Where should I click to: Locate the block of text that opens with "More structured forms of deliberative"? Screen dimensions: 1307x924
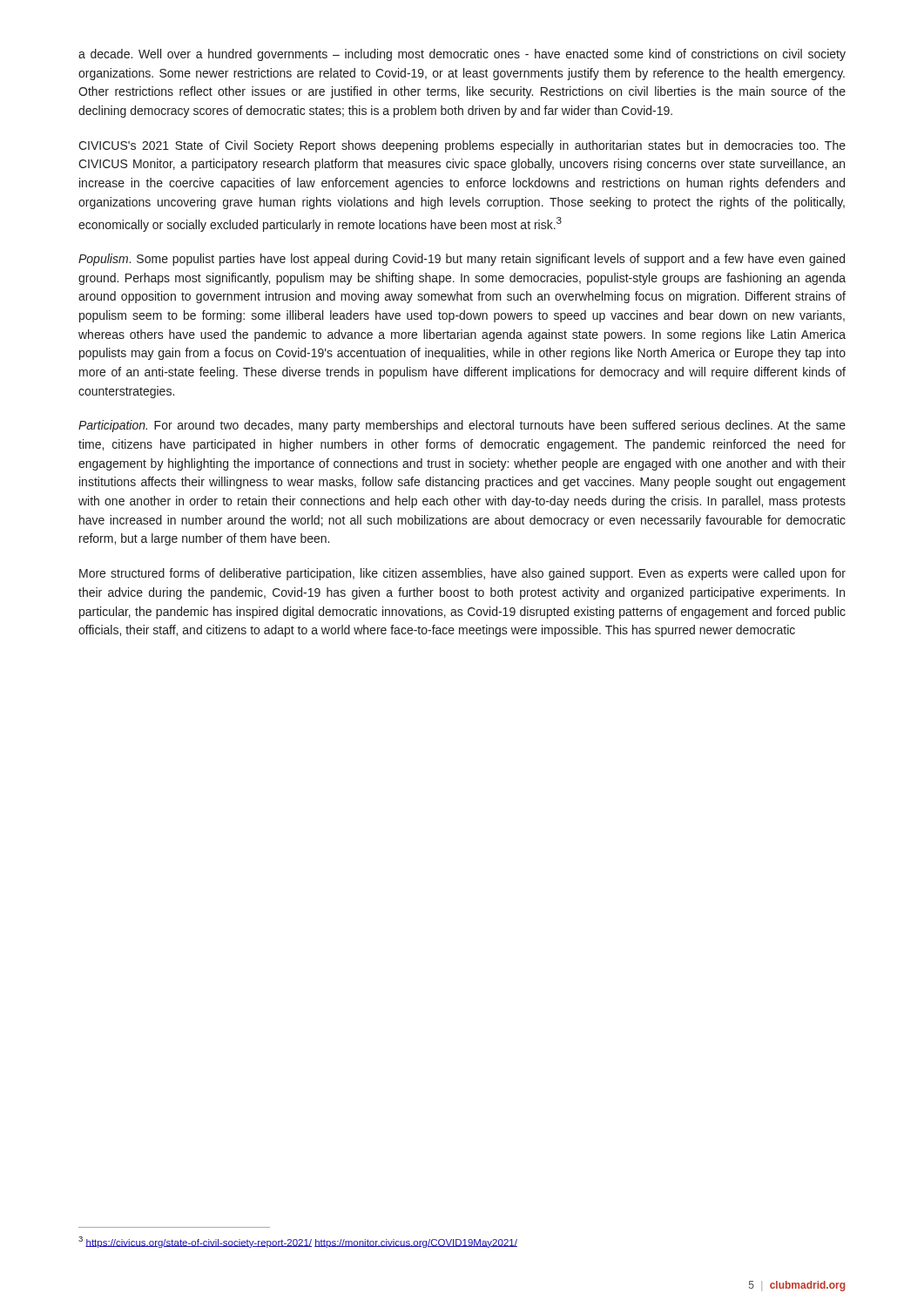[x=462, y=603]
